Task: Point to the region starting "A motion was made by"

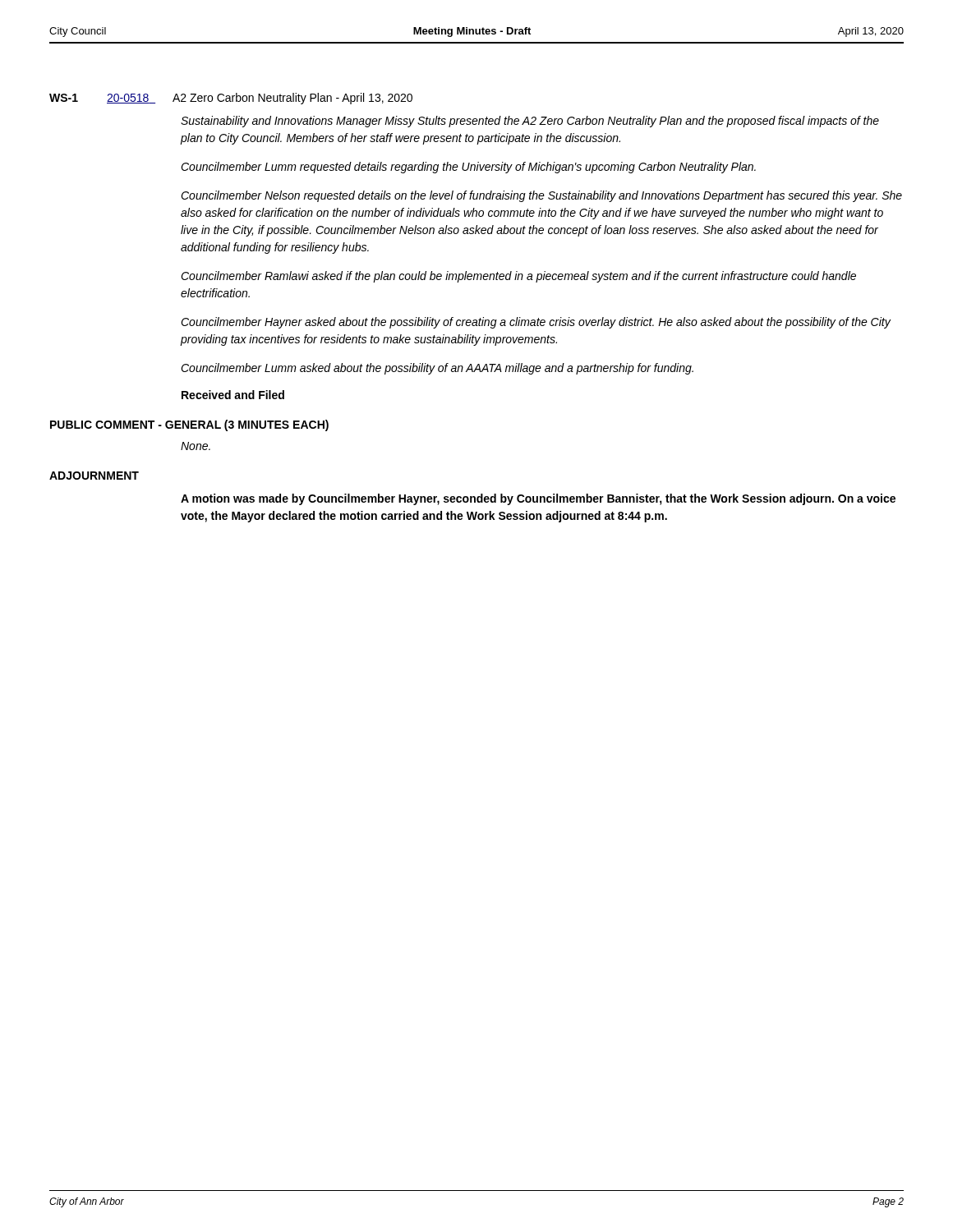Action: click(x=538, y=507)
